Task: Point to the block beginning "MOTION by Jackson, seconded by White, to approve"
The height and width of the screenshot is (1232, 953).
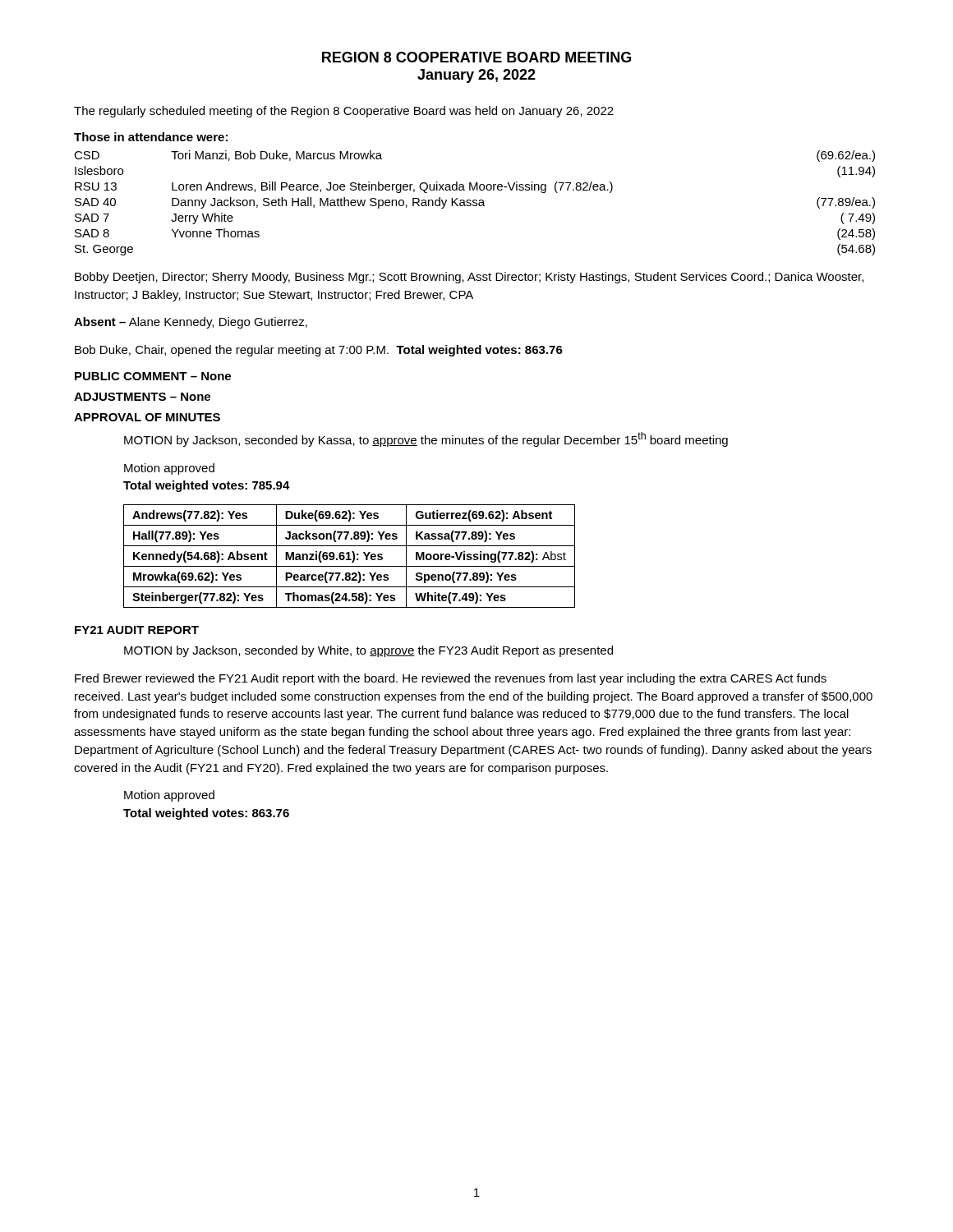Action: pos(368,650)
